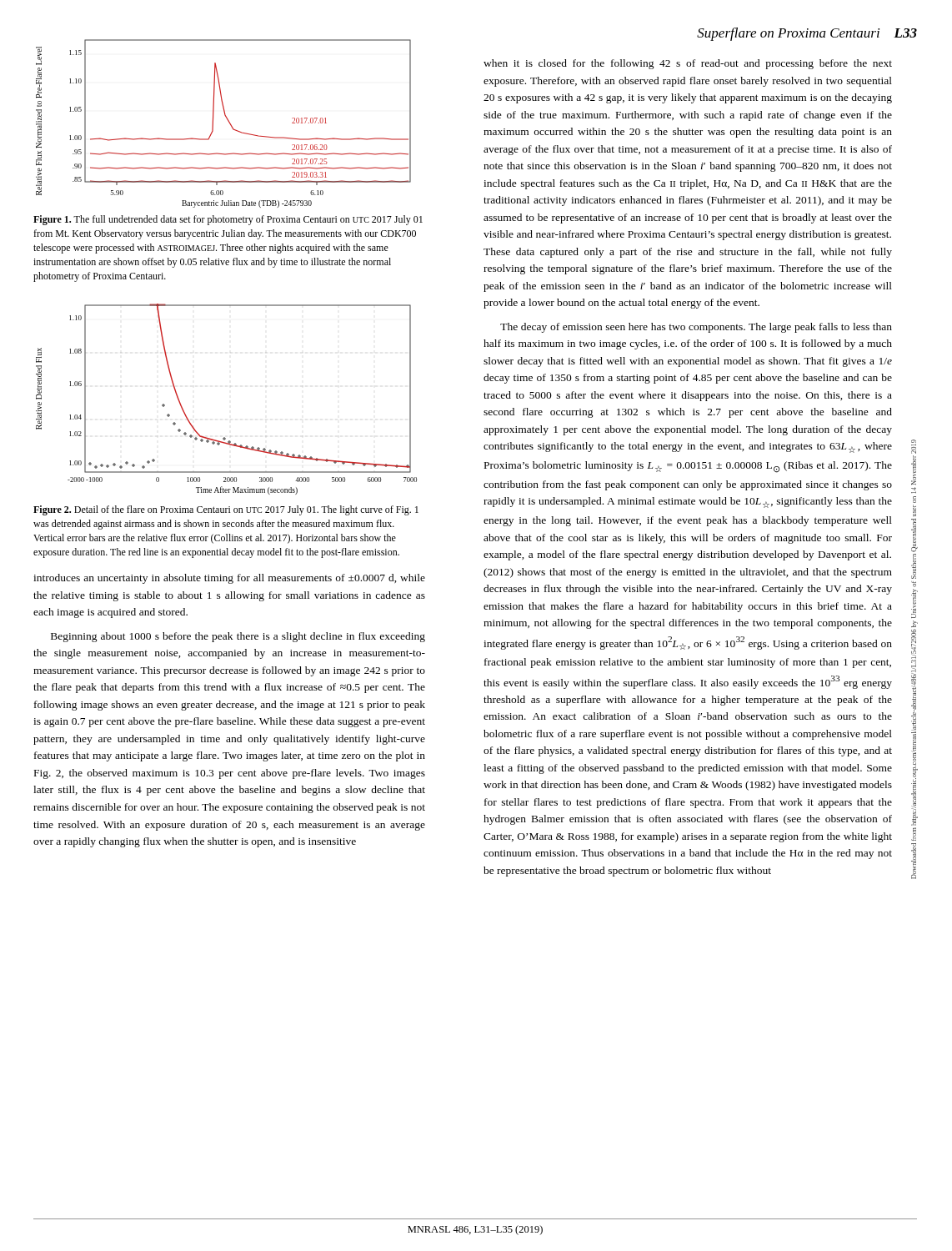Select the title
Image resolution: width=952 pixels, height=1251 pixels.
(x=807, y=33)
